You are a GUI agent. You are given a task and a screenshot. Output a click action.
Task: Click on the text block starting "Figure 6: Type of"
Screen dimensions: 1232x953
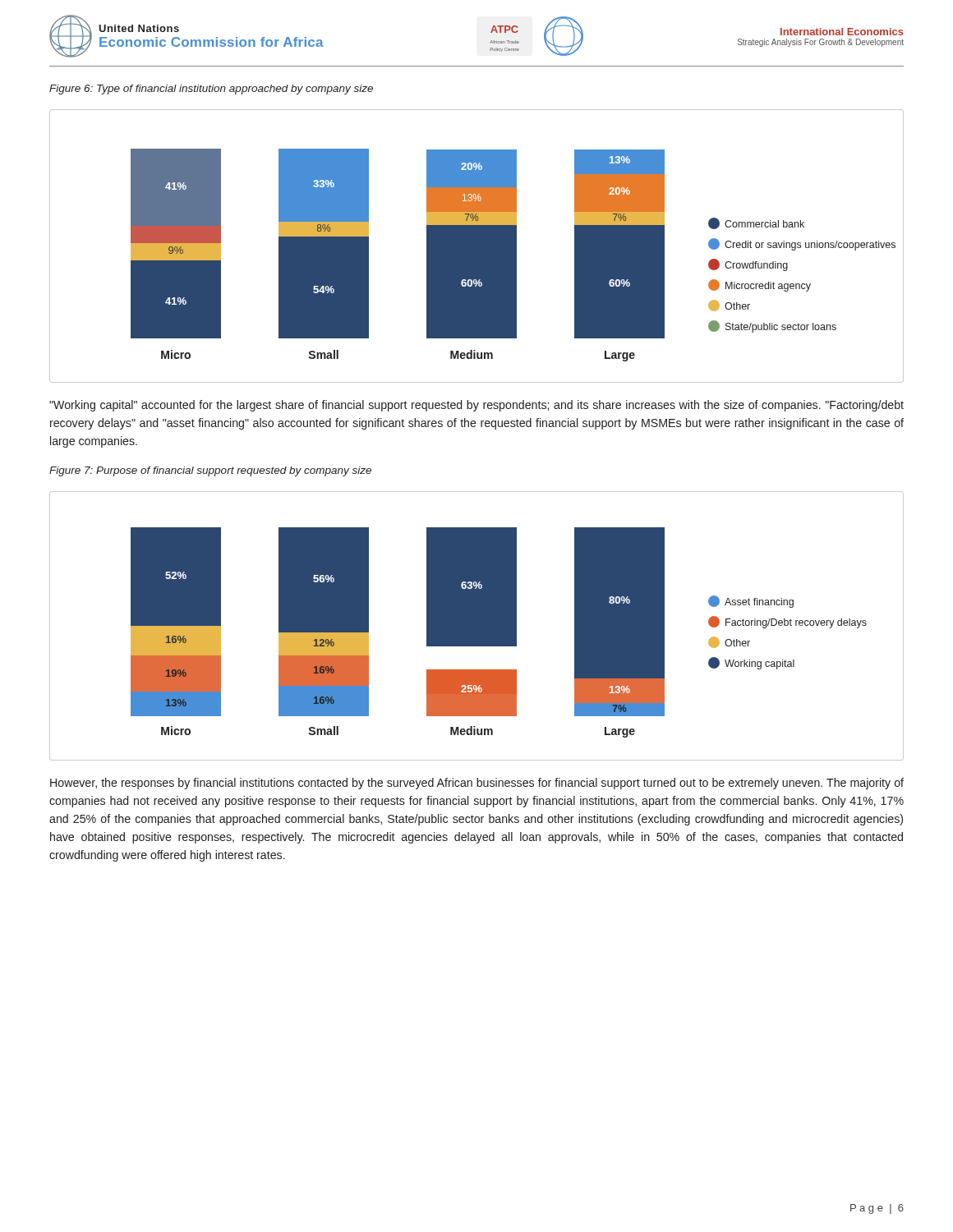click(x=211, y=88)
